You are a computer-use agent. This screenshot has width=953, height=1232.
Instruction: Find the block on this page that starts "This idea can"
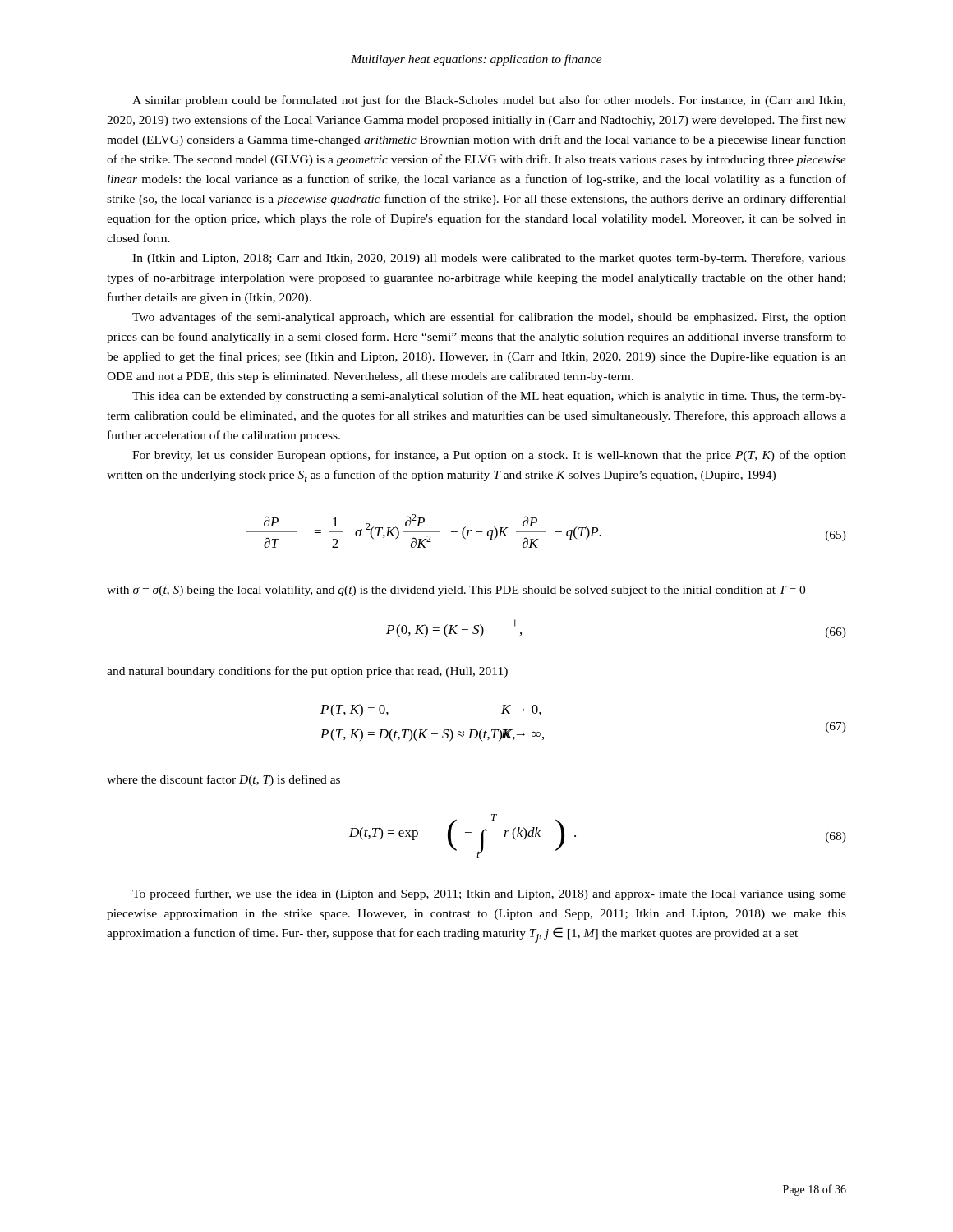tap(476, 415)
